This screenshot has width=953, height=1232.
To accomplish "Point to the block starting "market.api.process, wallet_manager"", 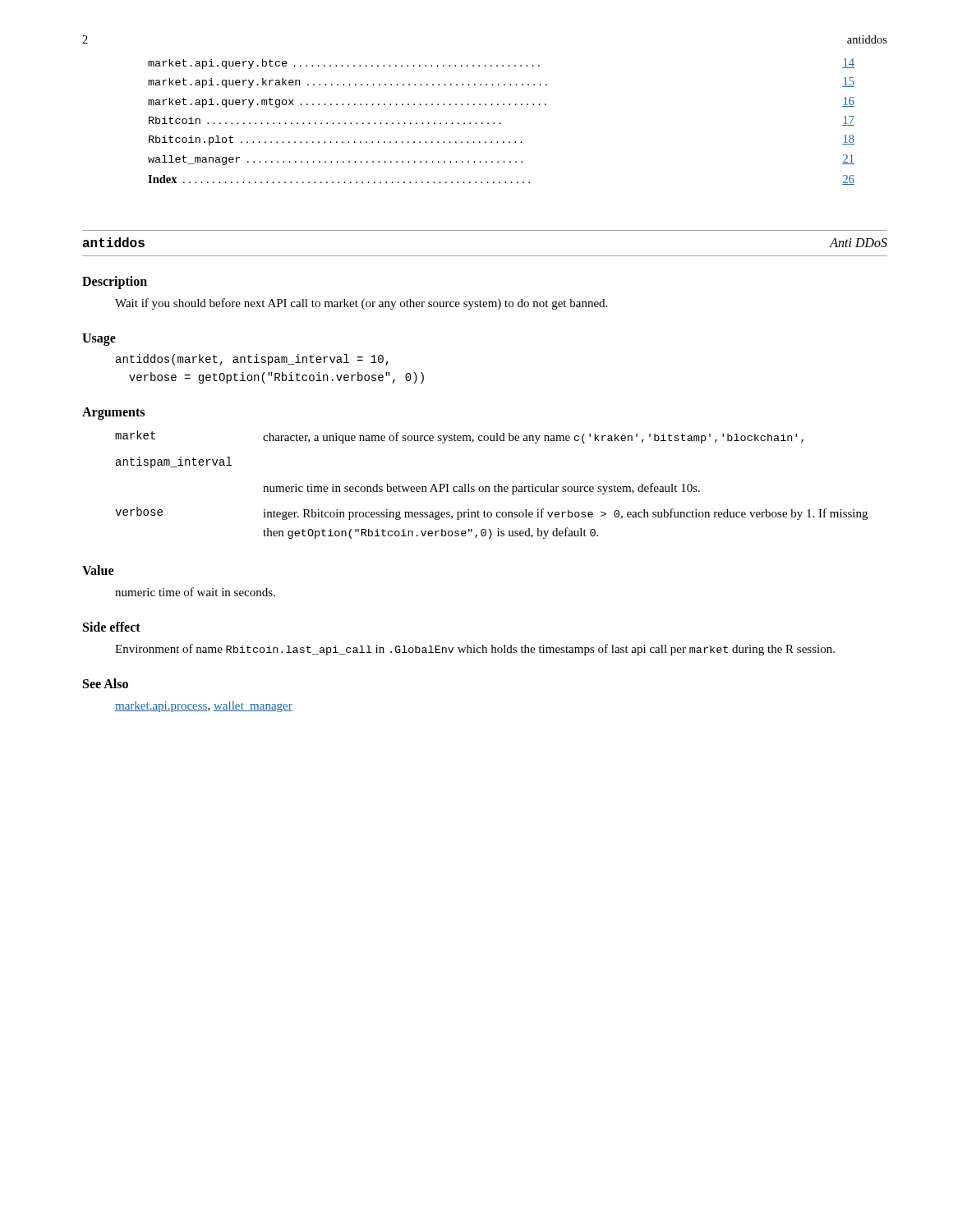I will tap(204, 705).
